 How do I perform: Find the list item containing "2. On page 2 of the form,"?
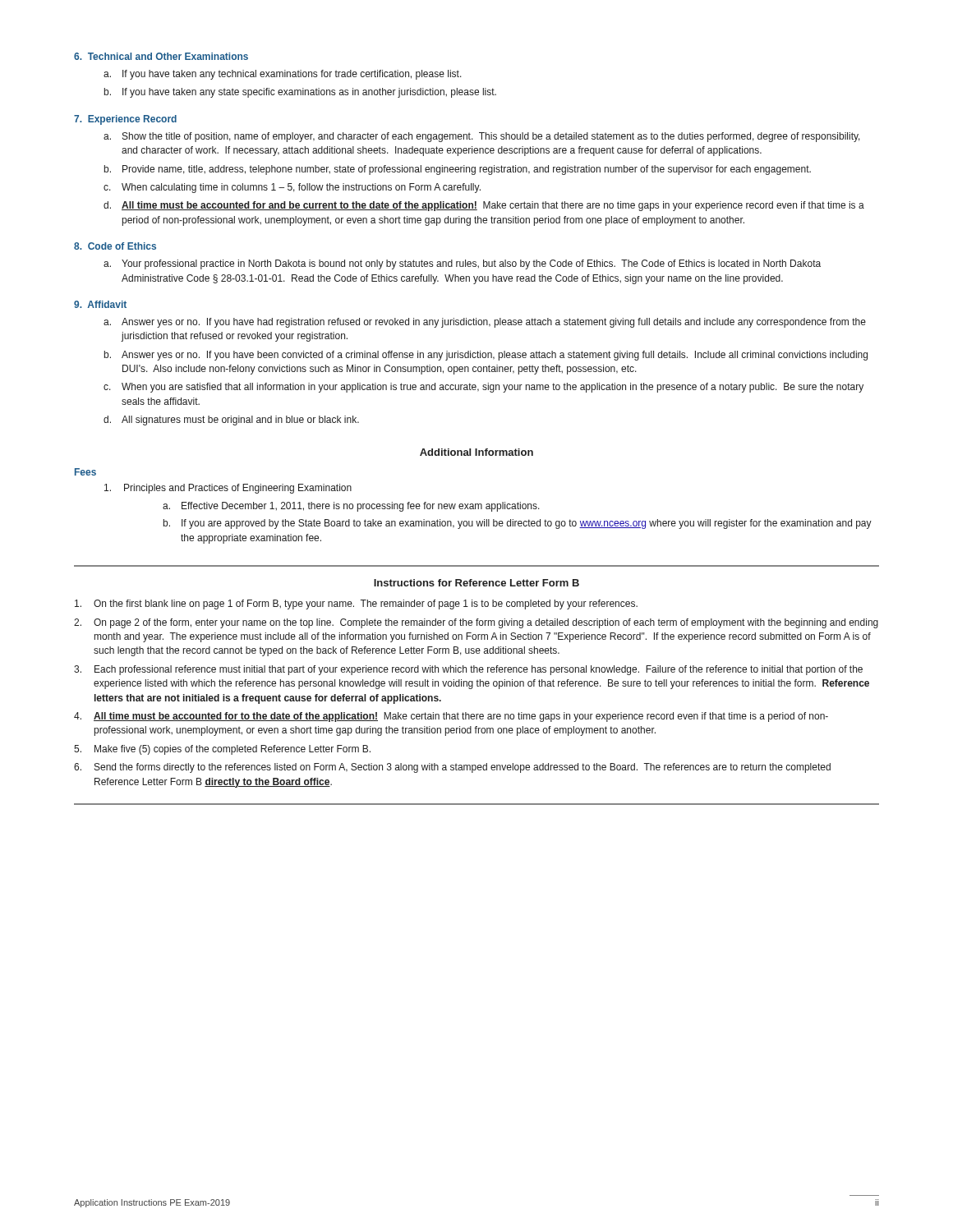(x=476, y=637)
